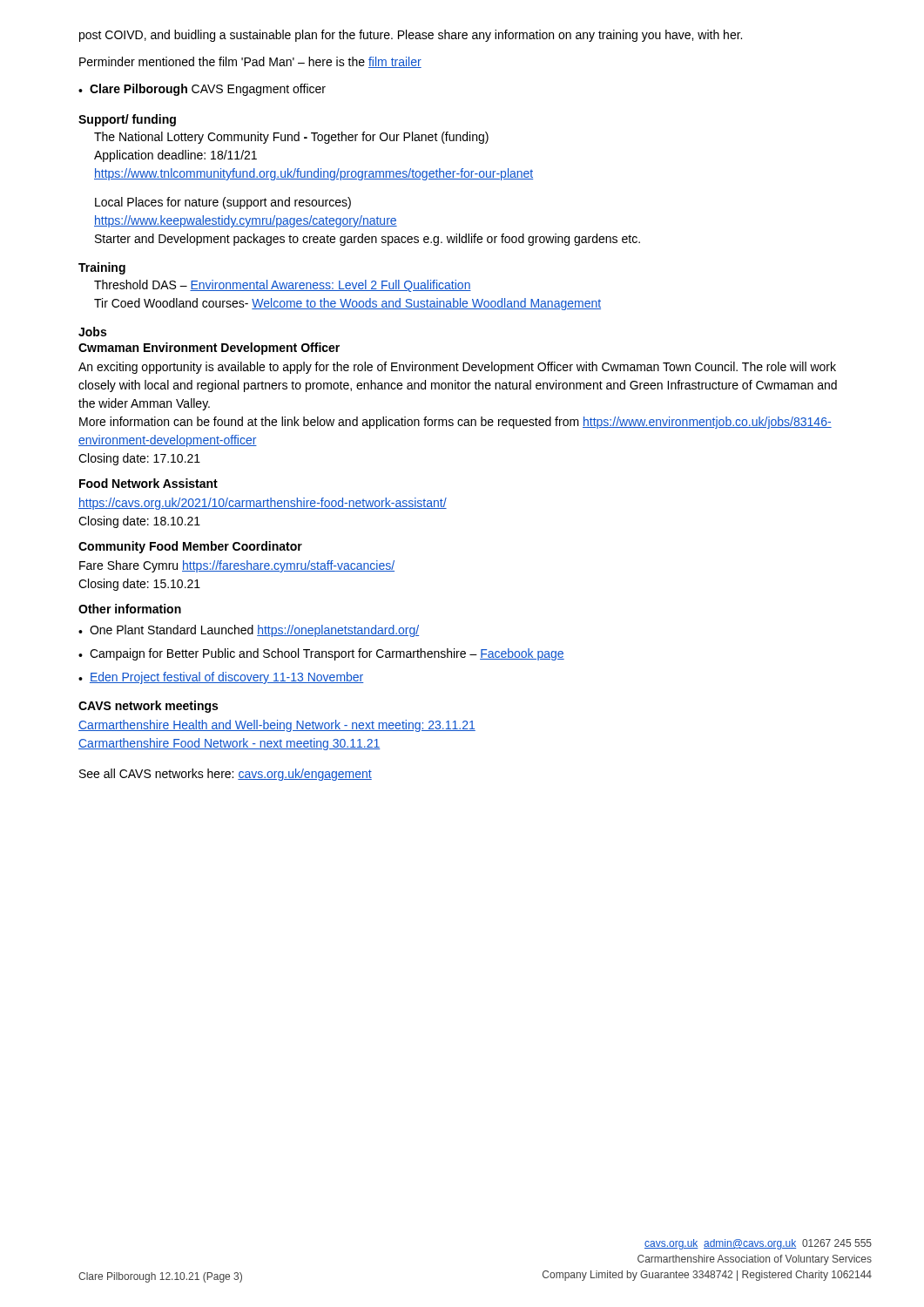The image size is (924, 1307).
Task: Point to "https://cavs.org.uk/2021/10/carmarthenshire-food-network-assistant/ Closing date: 18.10.21"
Action: click(x=262, y=512)
